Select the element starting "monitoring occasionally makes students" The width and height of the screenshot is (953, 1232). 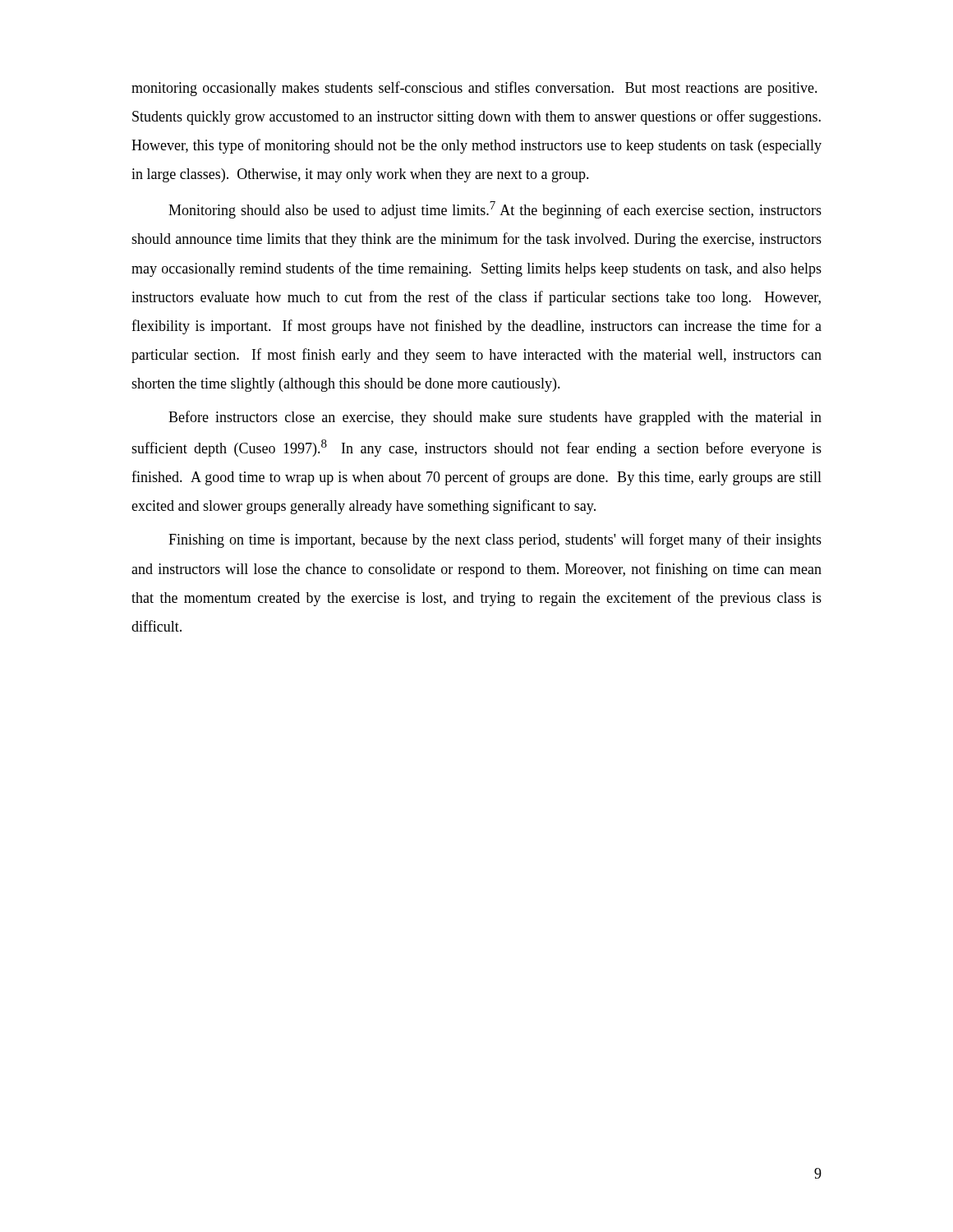(476, 131)
